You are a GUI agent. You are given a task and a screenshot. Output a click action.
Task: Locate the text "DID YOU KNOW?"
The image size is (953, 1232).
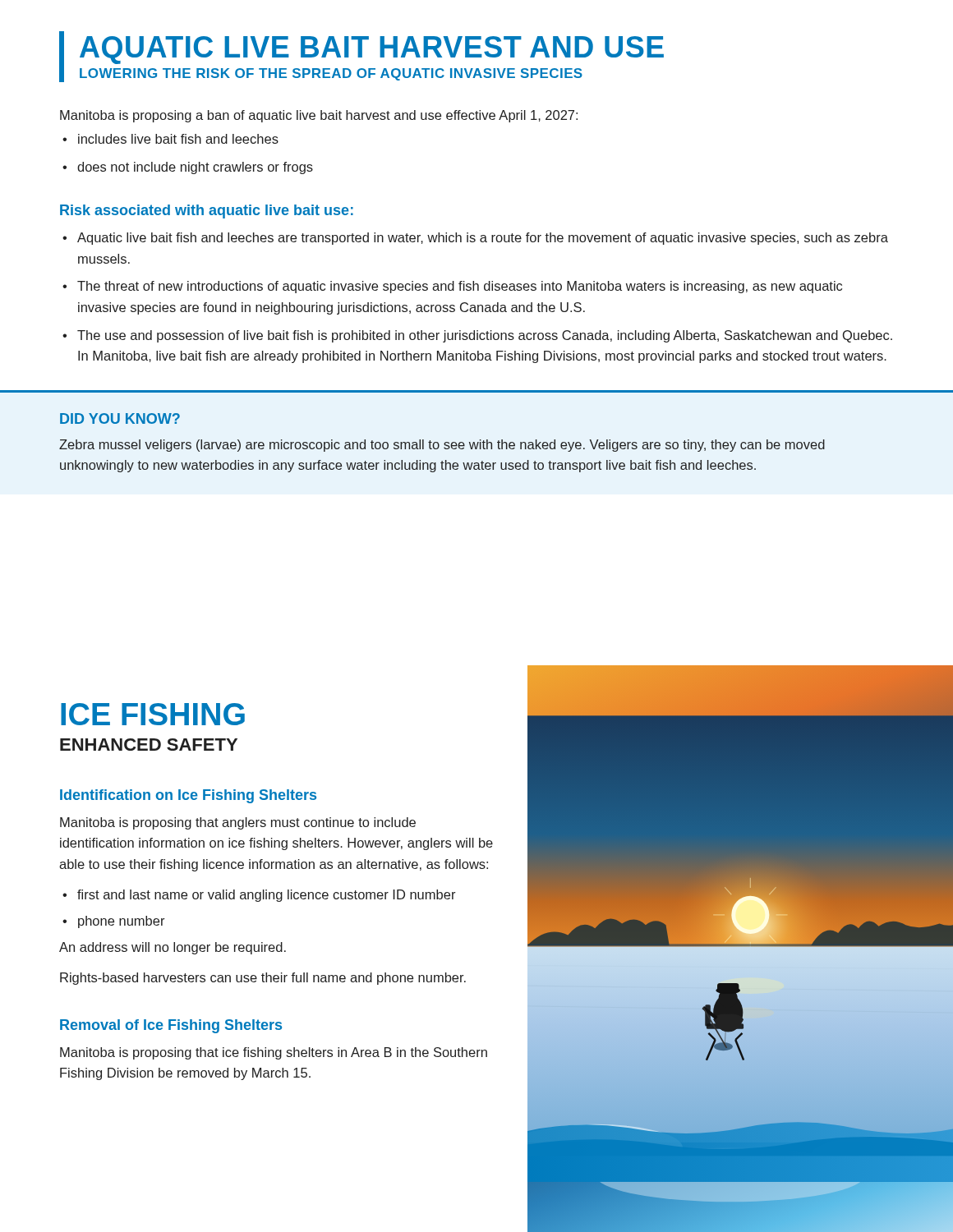[120, 419]
